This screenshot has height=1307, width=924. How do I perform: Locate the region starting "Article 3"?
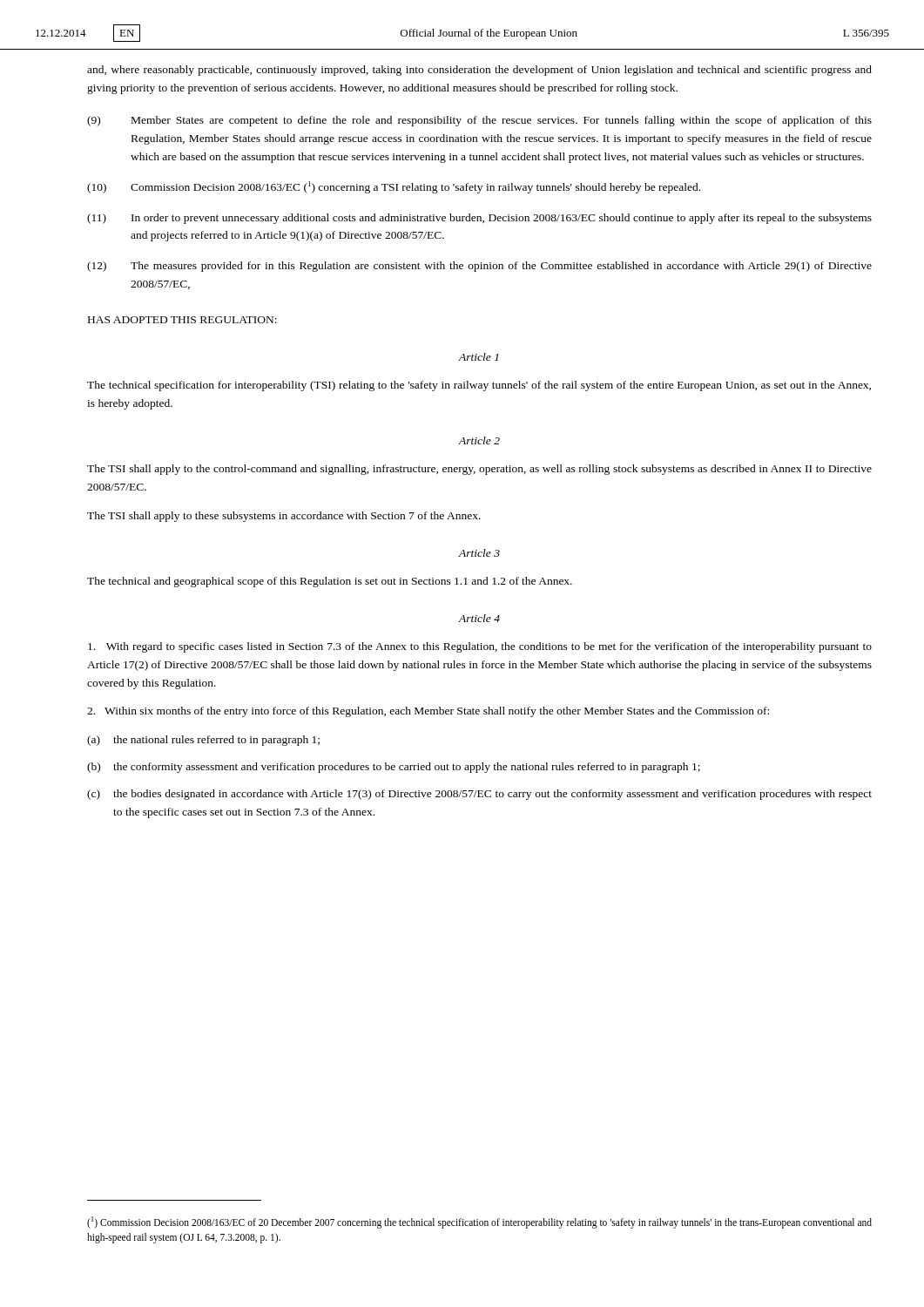(x=479, y=553)
